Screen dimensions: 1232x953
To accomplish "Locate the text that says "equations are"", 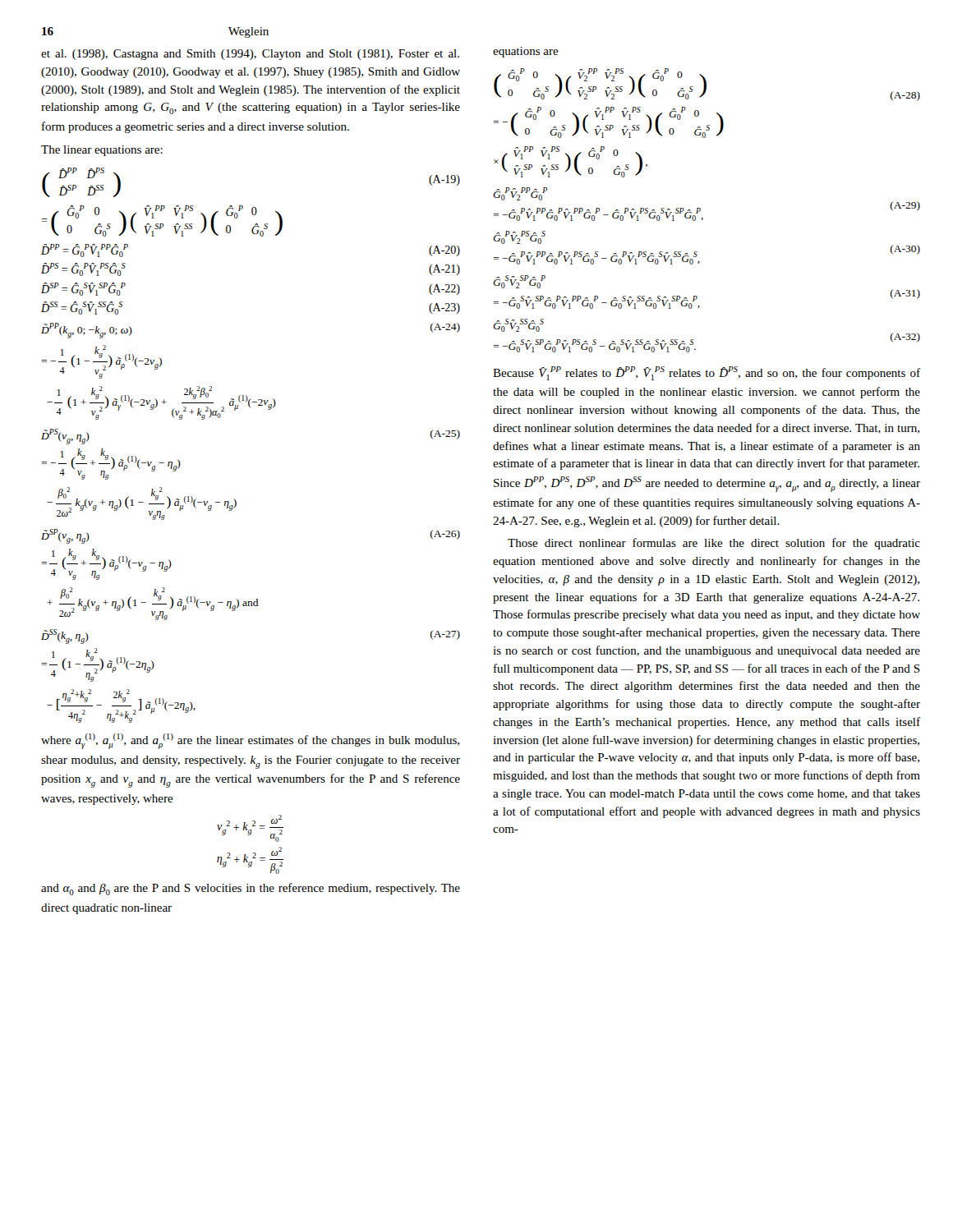I will [526, 52].
